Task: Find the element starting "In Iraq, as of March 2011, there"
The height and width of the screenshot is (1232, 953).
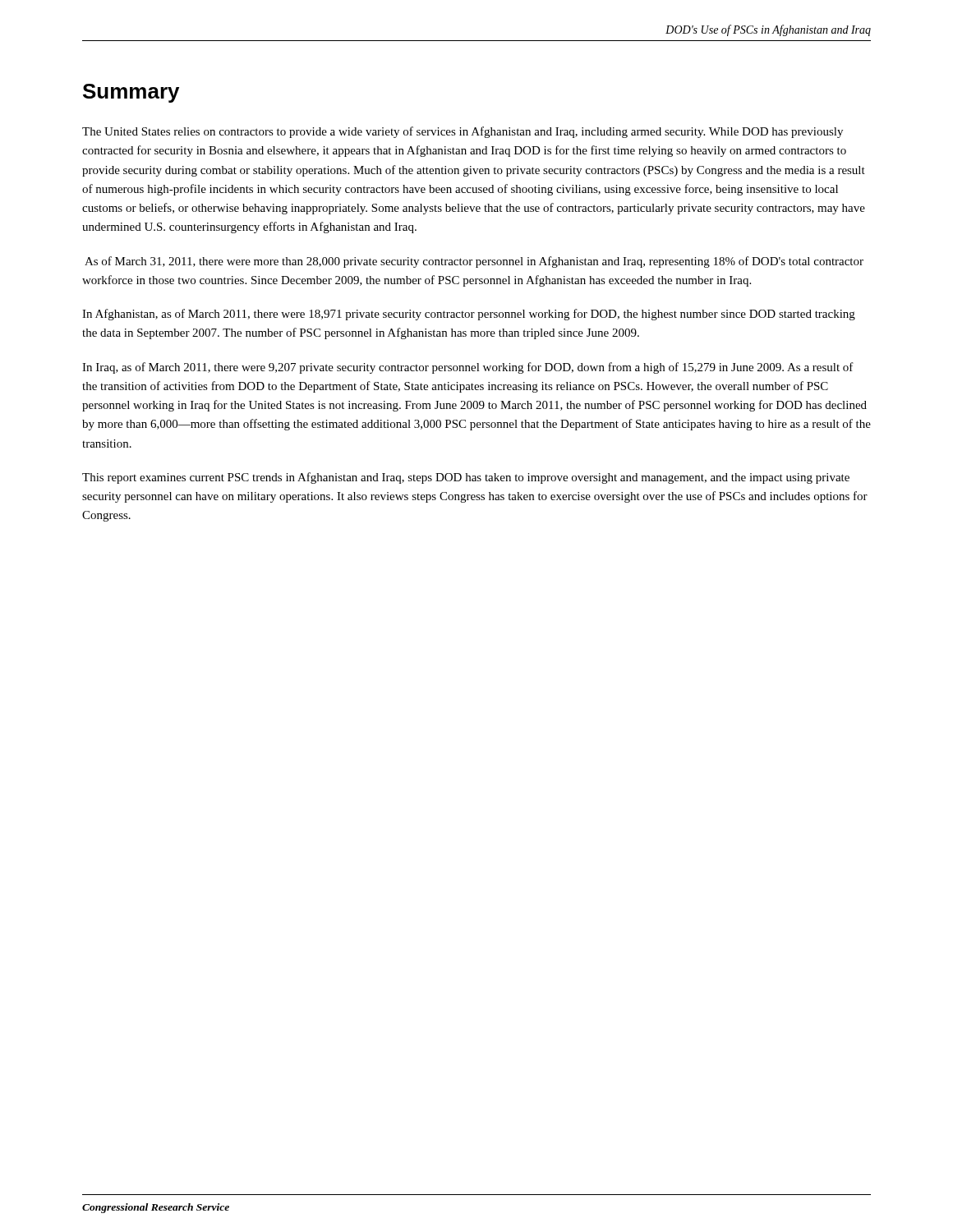Action: (x=476, y=405)
